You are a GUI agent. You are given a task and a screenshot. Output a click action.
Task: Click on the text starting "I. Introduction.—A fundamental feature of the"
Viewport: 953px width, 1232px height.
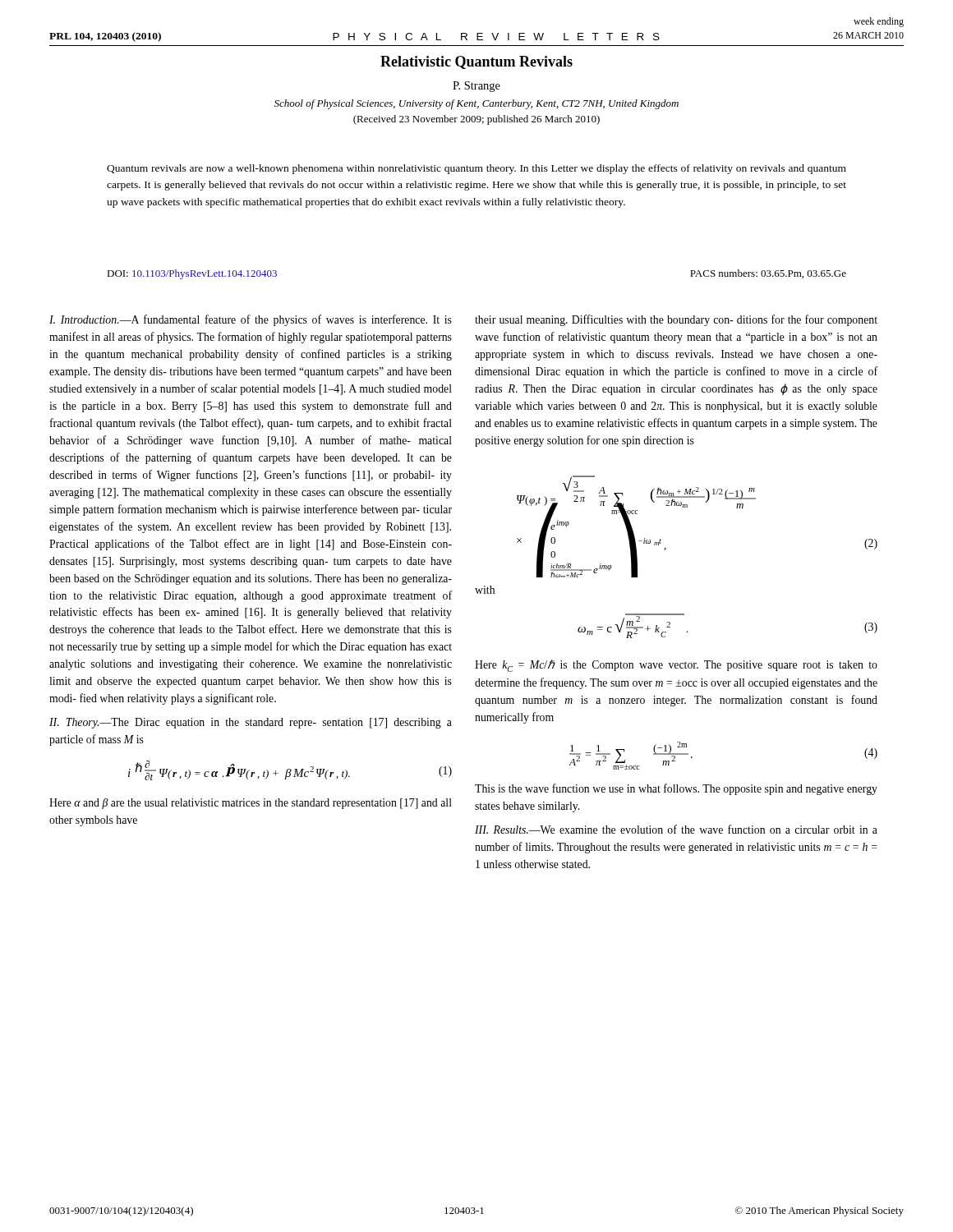tap(251, 531)
